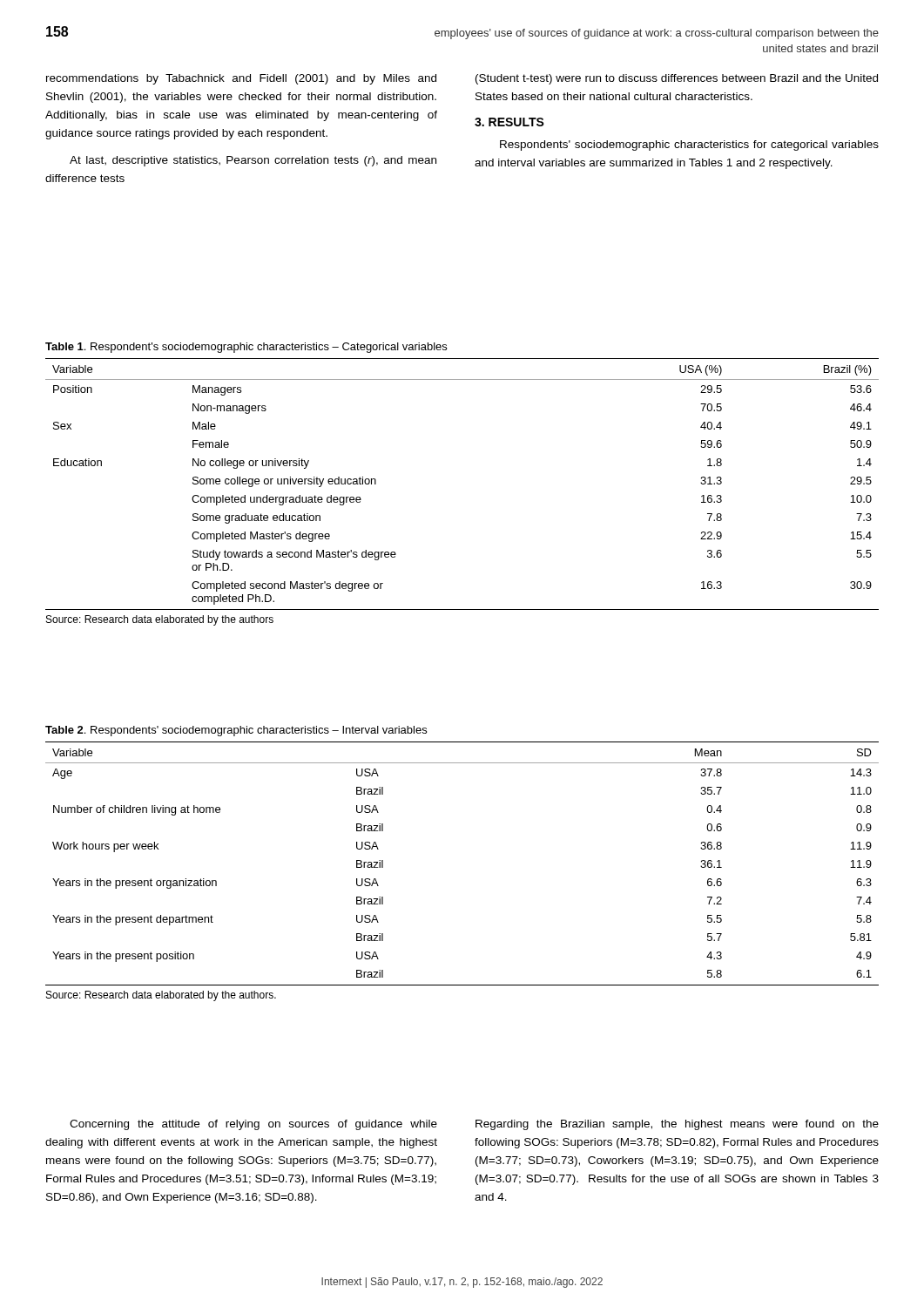Where is the passage that starts "(Student t-test) were run to"?
The height and width of the screenshot is (1307, 924).
pyautogui.click(x=677, y=87)
